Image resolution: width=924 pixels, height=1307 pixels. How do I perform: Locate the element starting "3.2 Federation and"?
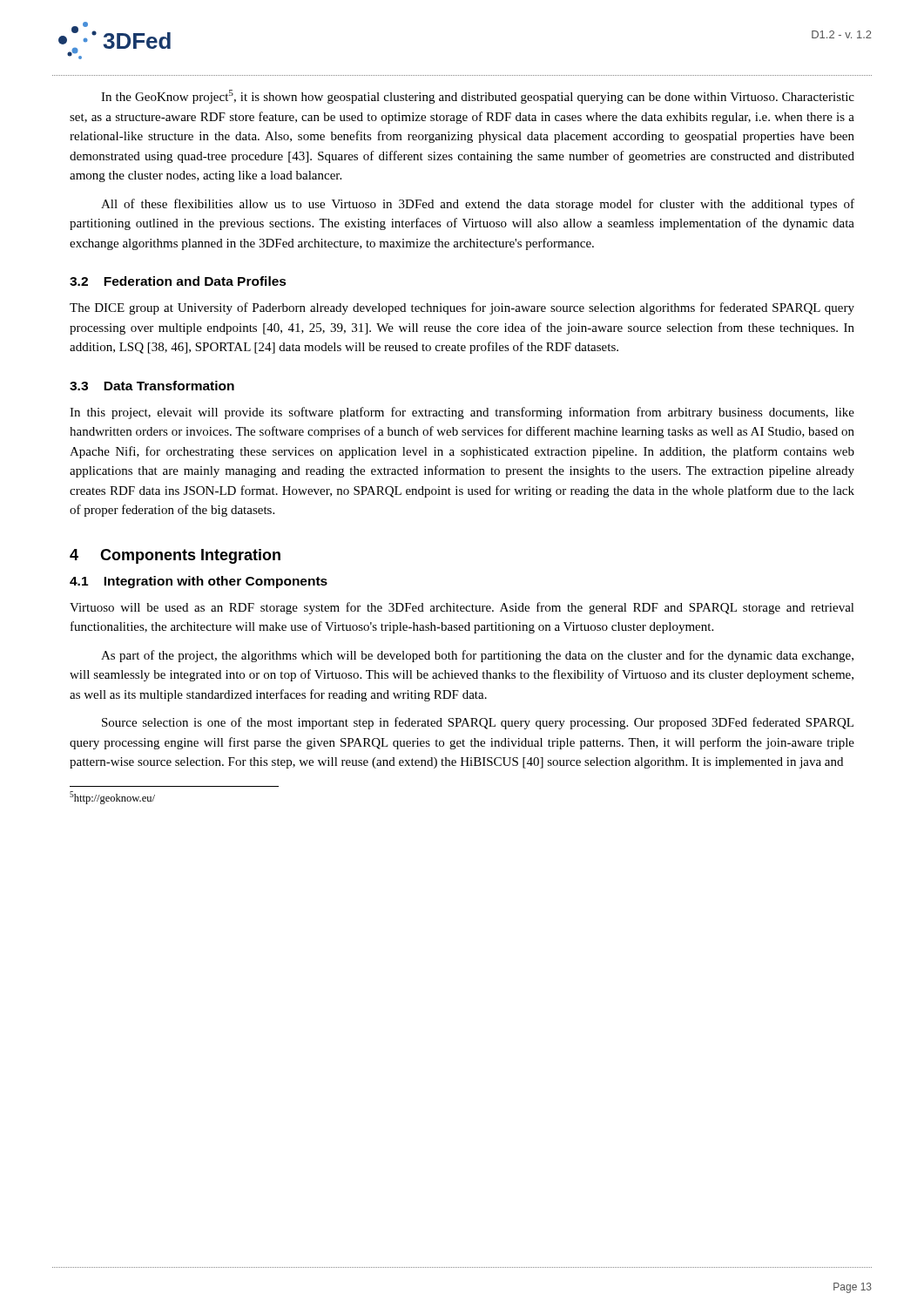pos(178,281)
